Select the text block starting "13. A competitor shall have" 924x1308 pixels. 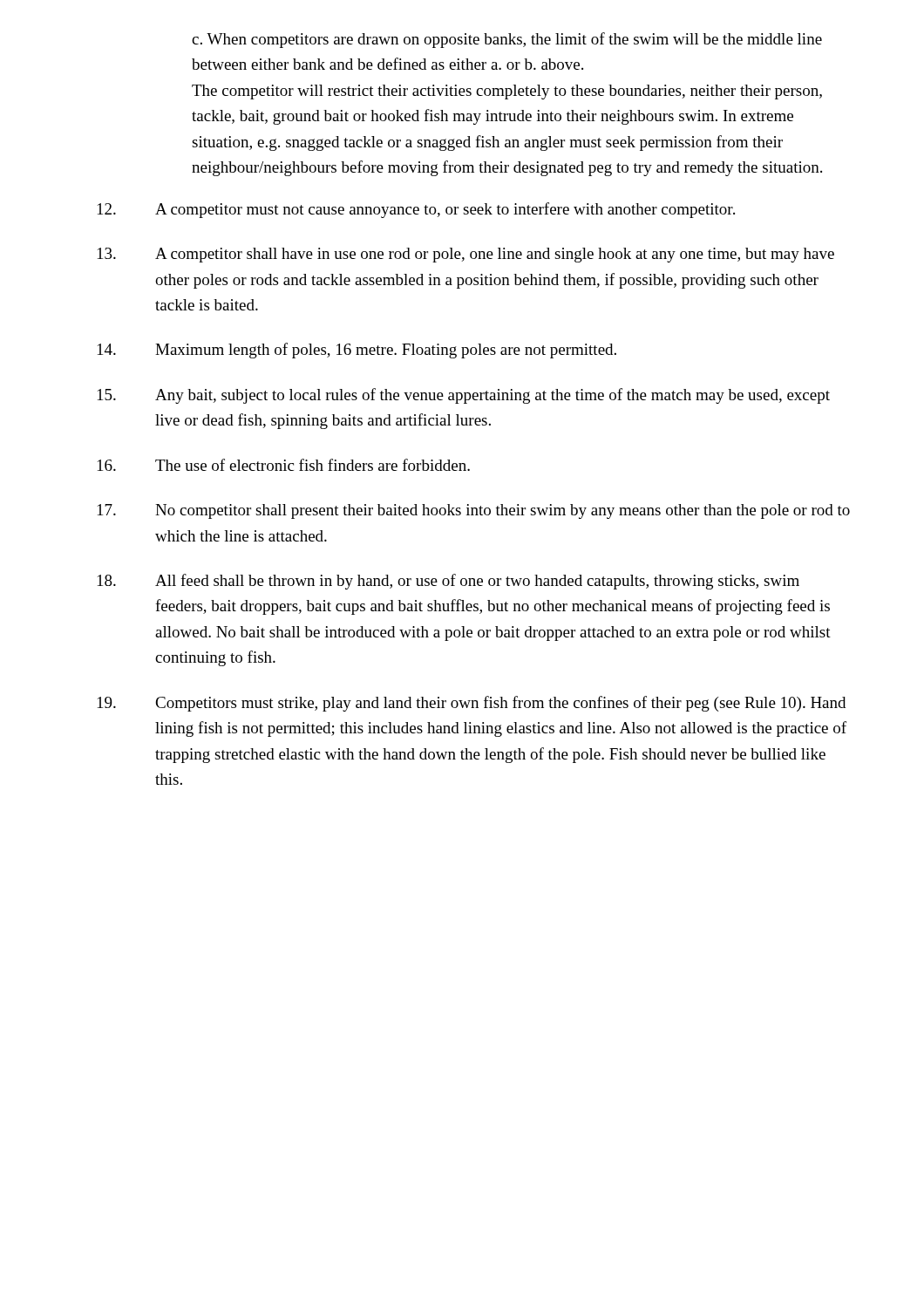click(475, 279)
